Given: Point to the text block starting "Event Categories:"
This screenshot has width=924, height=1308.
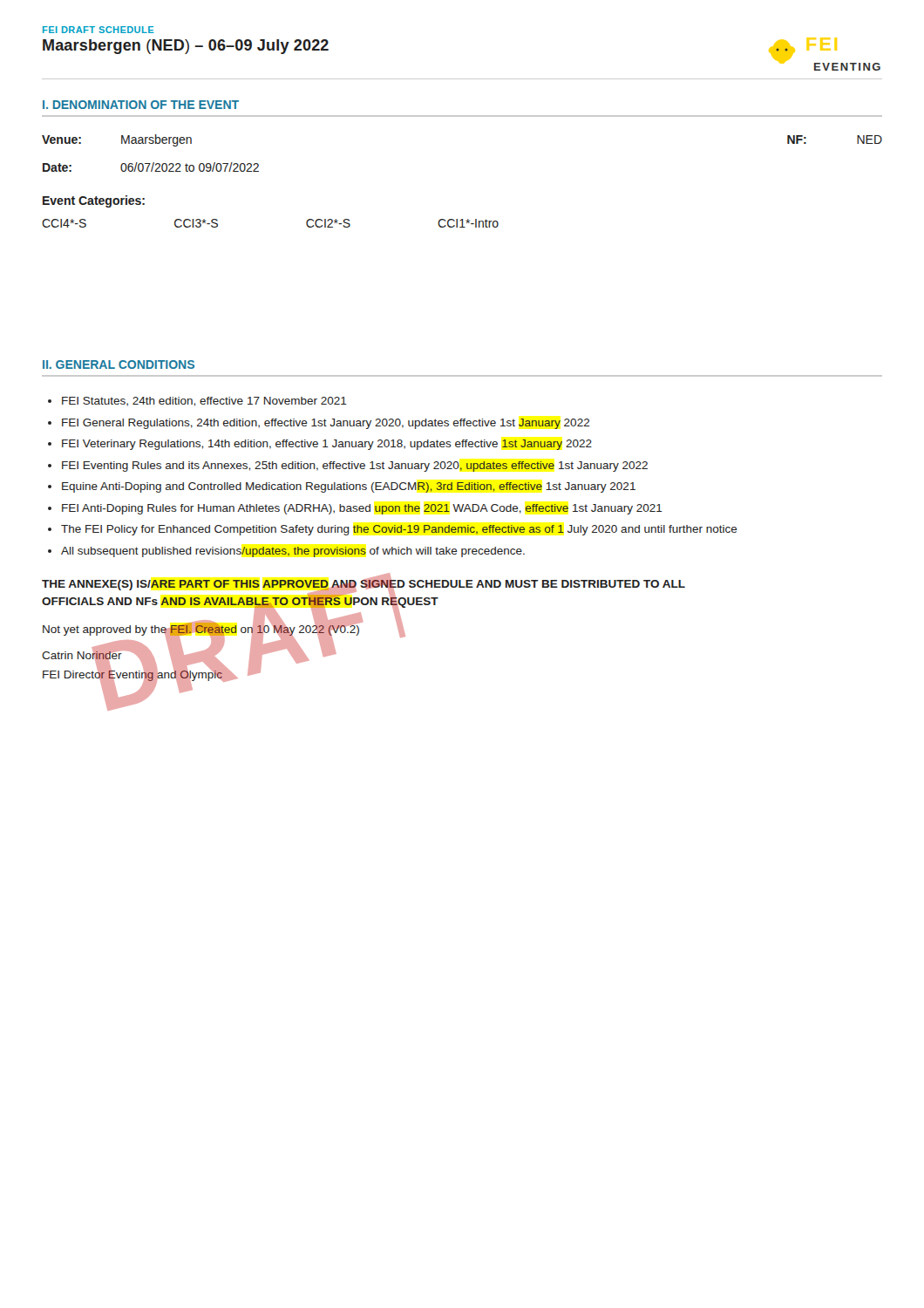Looking at the screenshot, I should pos(94,201).
